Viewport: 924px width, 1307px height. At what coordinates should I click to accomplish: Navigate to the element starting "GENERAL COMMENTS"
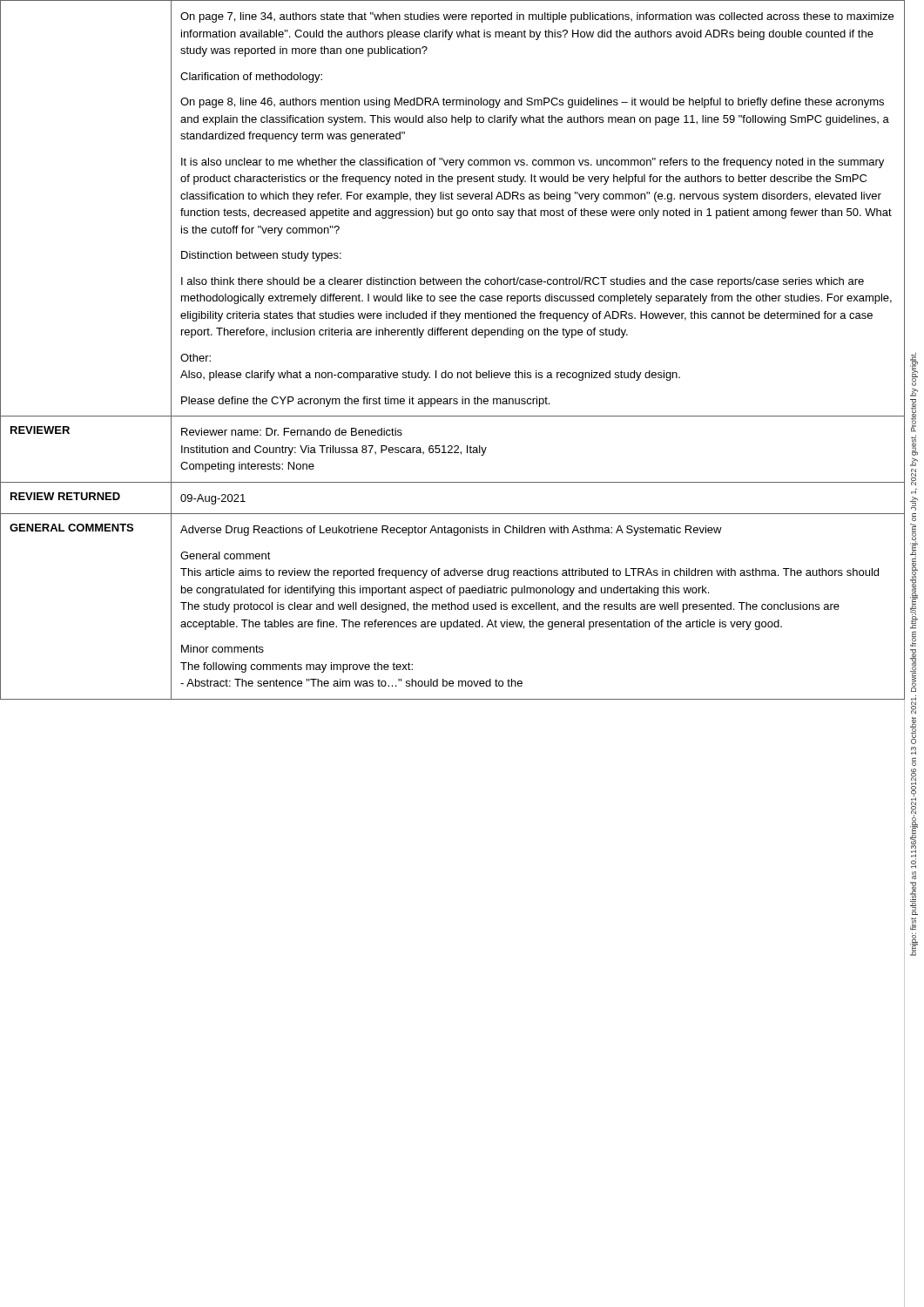pyautogui.click(x=72, y=528)
